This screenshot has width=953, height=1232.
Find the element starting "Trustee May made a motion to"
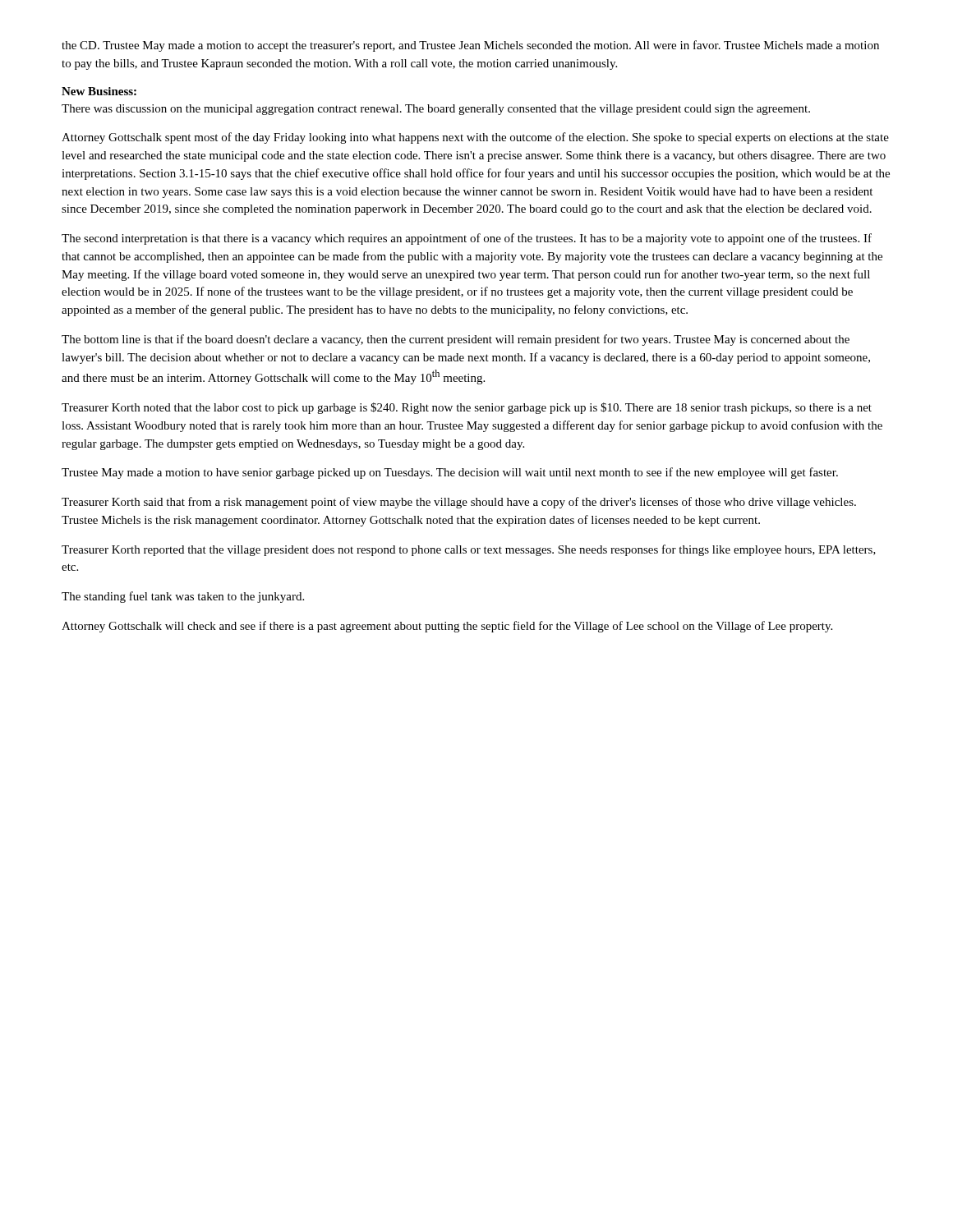point(450,472)
